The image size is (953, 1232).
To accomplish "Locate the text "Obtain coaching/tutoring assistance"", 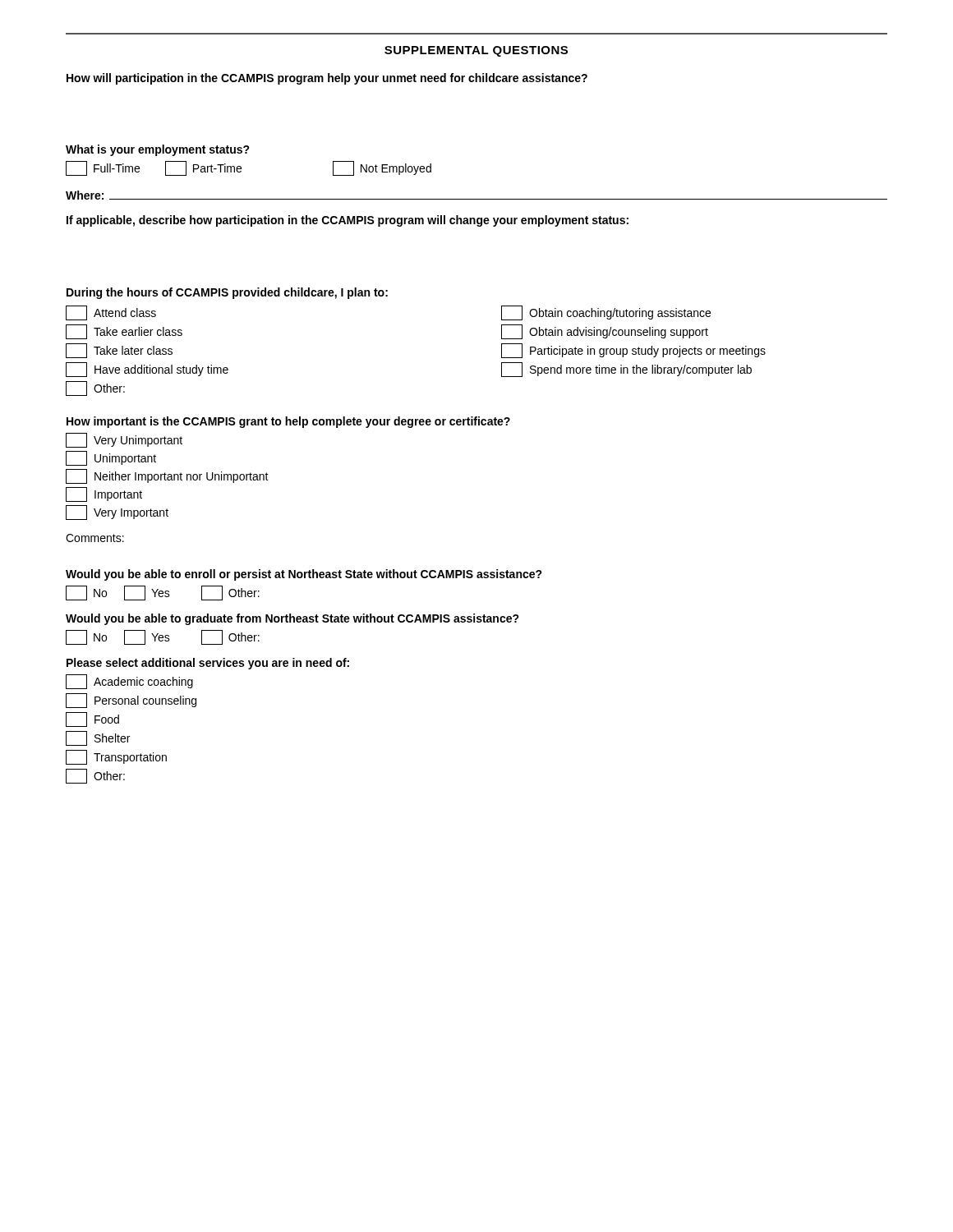I will point(606,313).
